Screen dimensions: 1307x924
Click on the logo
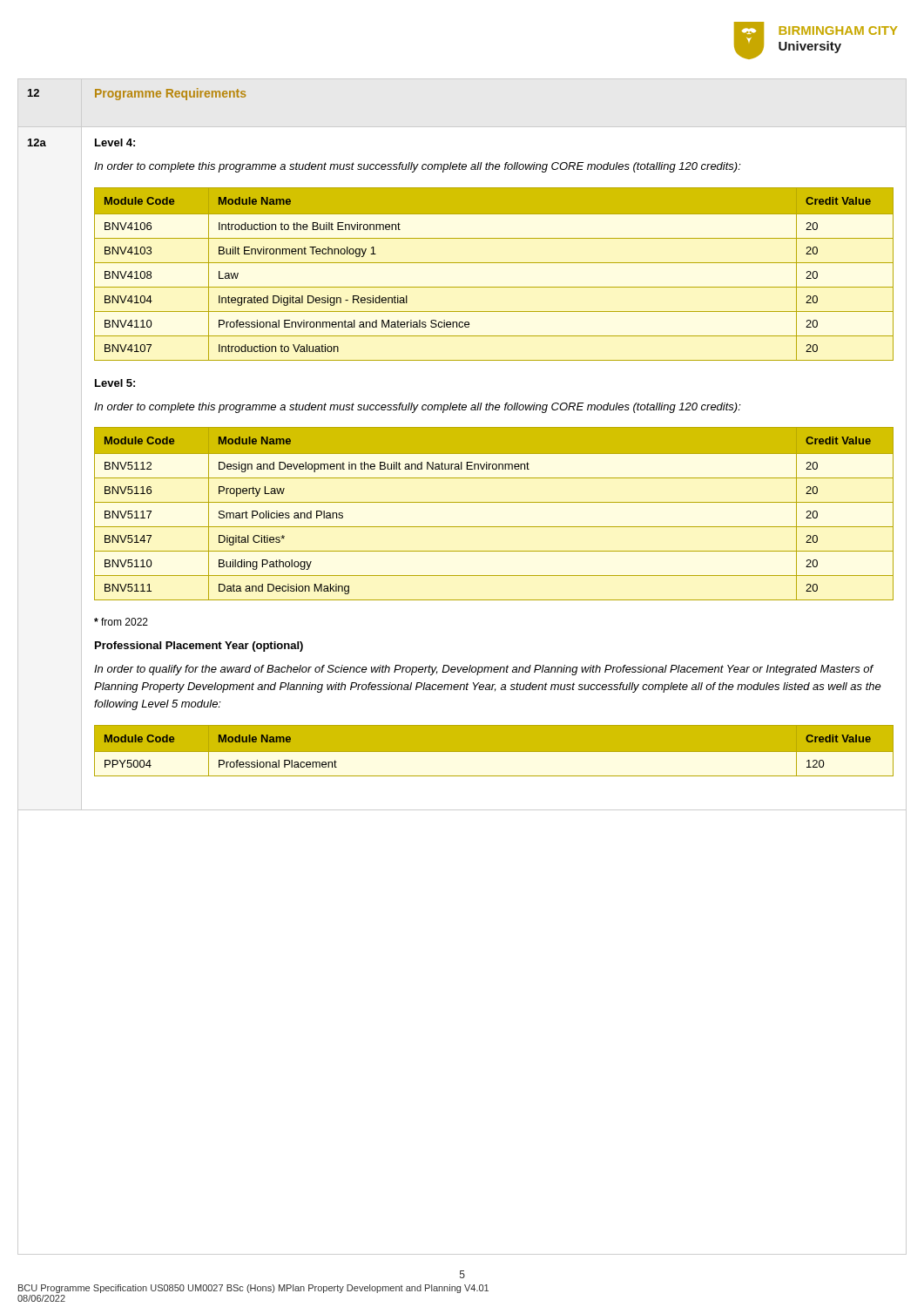tap(812, 38)
